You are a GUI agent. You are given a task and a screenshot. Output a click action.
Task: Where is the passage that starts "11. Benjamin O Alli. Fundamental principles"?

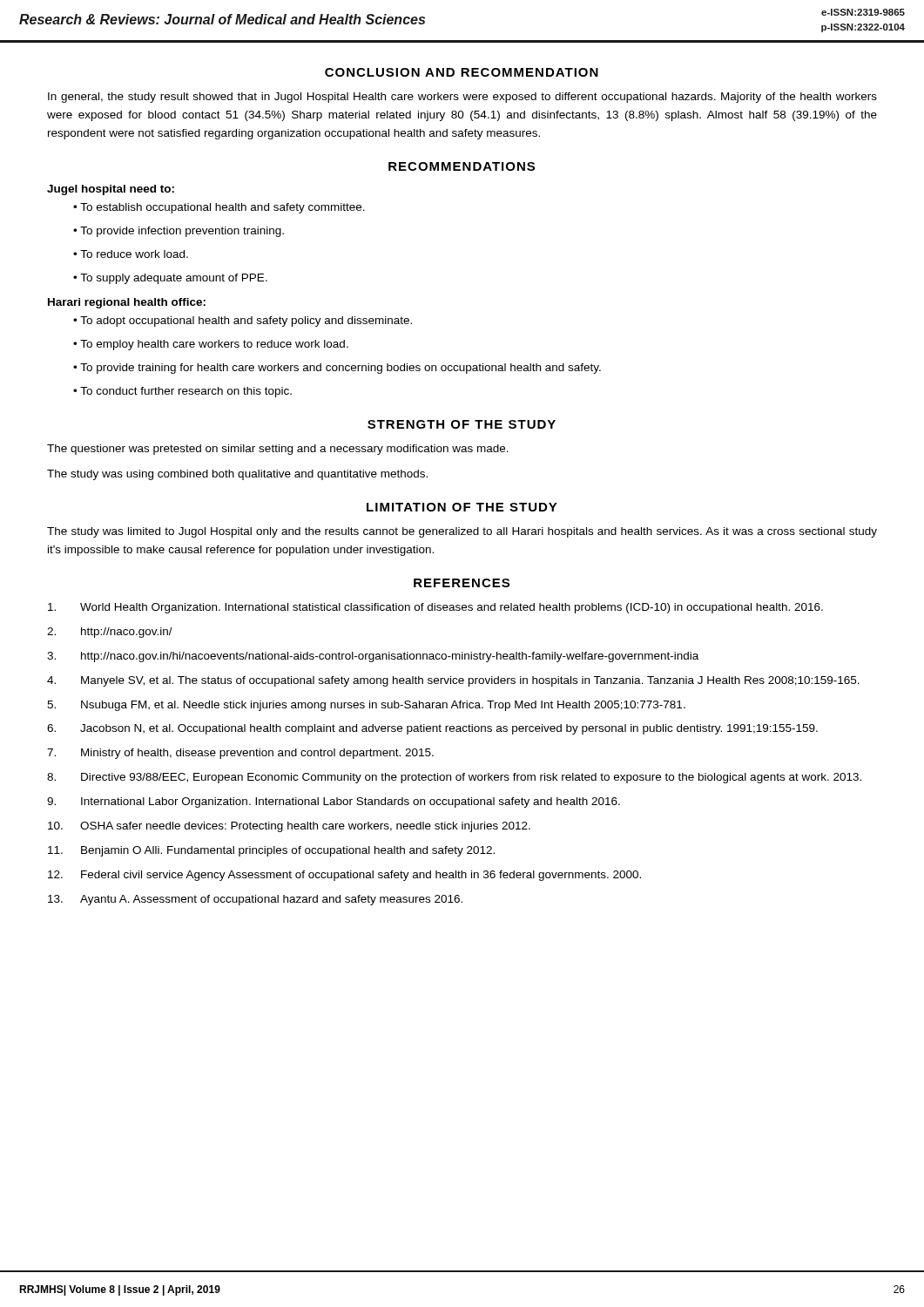pos(462,851)
